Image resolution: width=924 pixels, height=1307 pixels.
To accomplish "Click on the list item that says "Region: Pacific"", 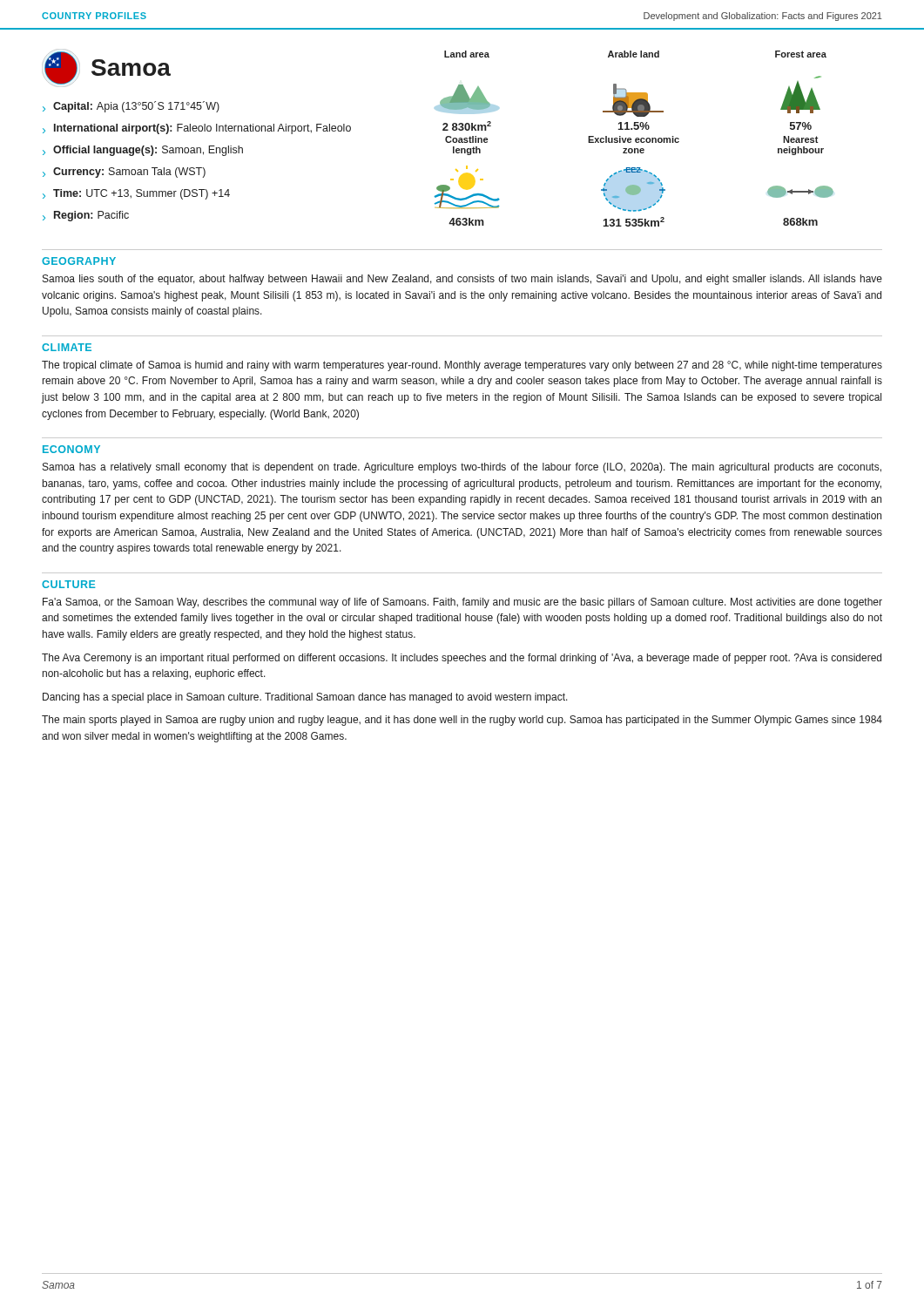I will (91, 216).
